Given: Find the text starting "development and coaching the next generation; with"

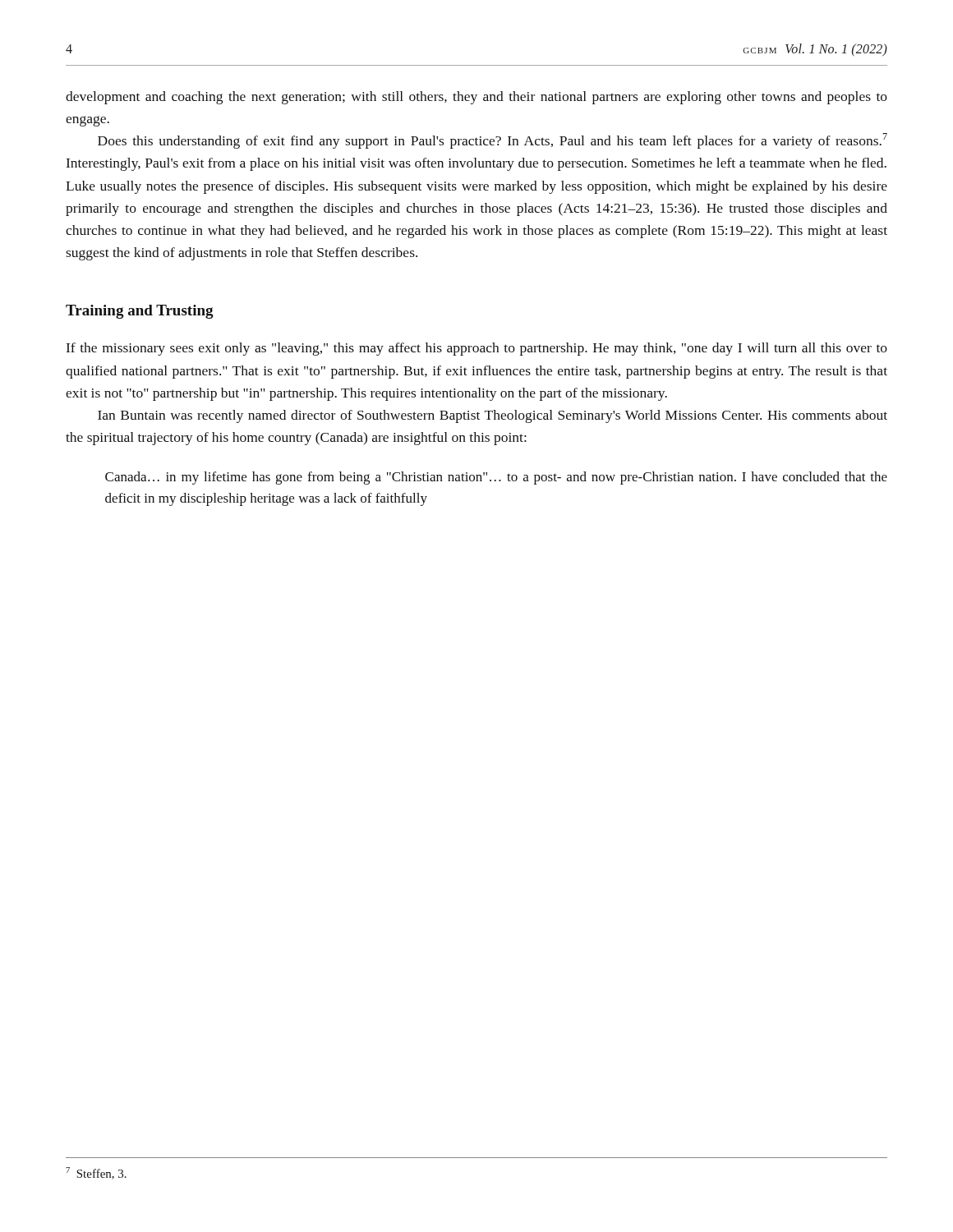Looking at the screenshot, I should (x=476, y=108).
